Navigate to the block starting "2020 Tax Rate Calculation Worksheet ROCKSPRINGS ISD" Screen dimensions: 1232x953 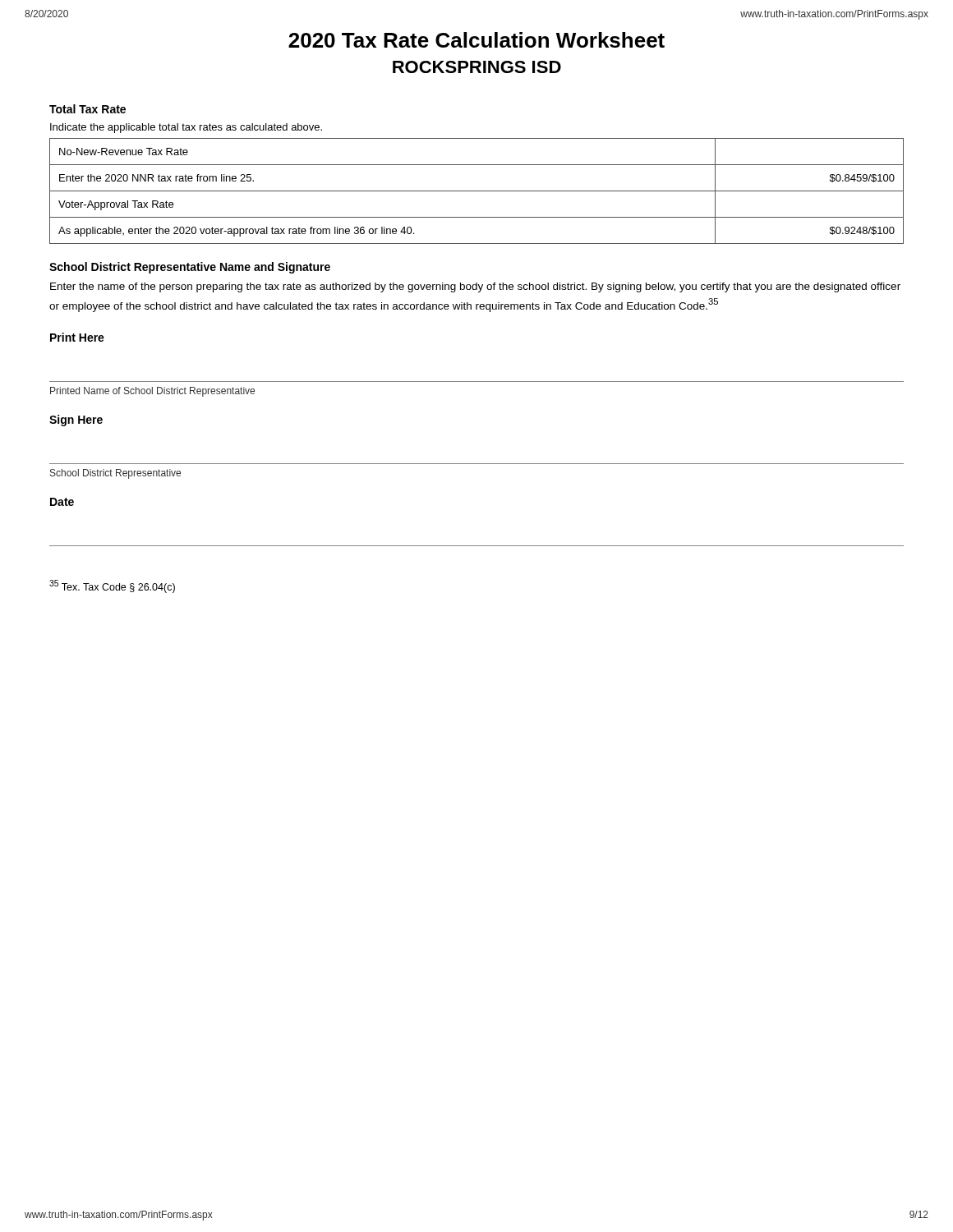(x=476, y=53)
